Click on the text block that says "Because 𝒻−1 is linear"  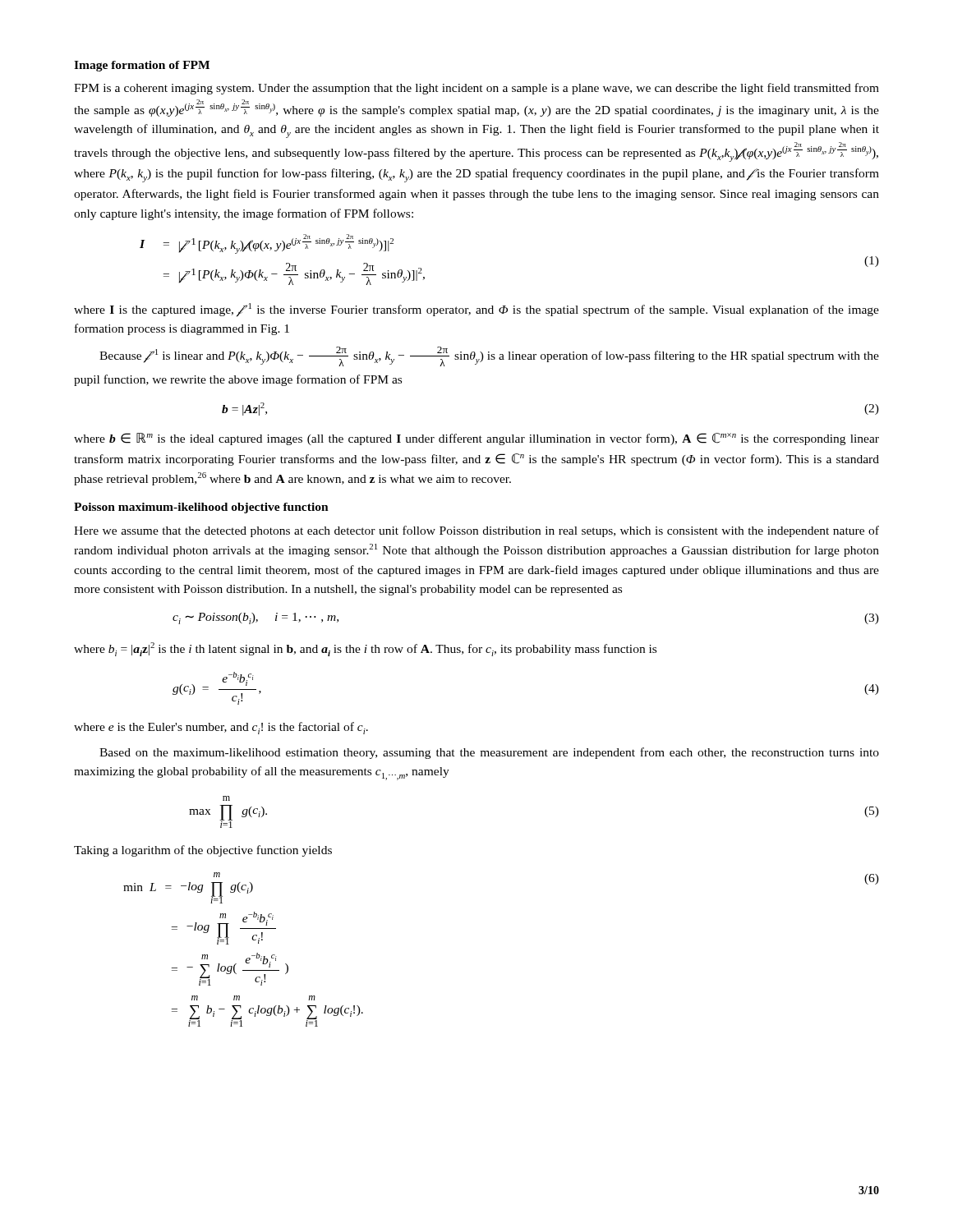(476, 365)
